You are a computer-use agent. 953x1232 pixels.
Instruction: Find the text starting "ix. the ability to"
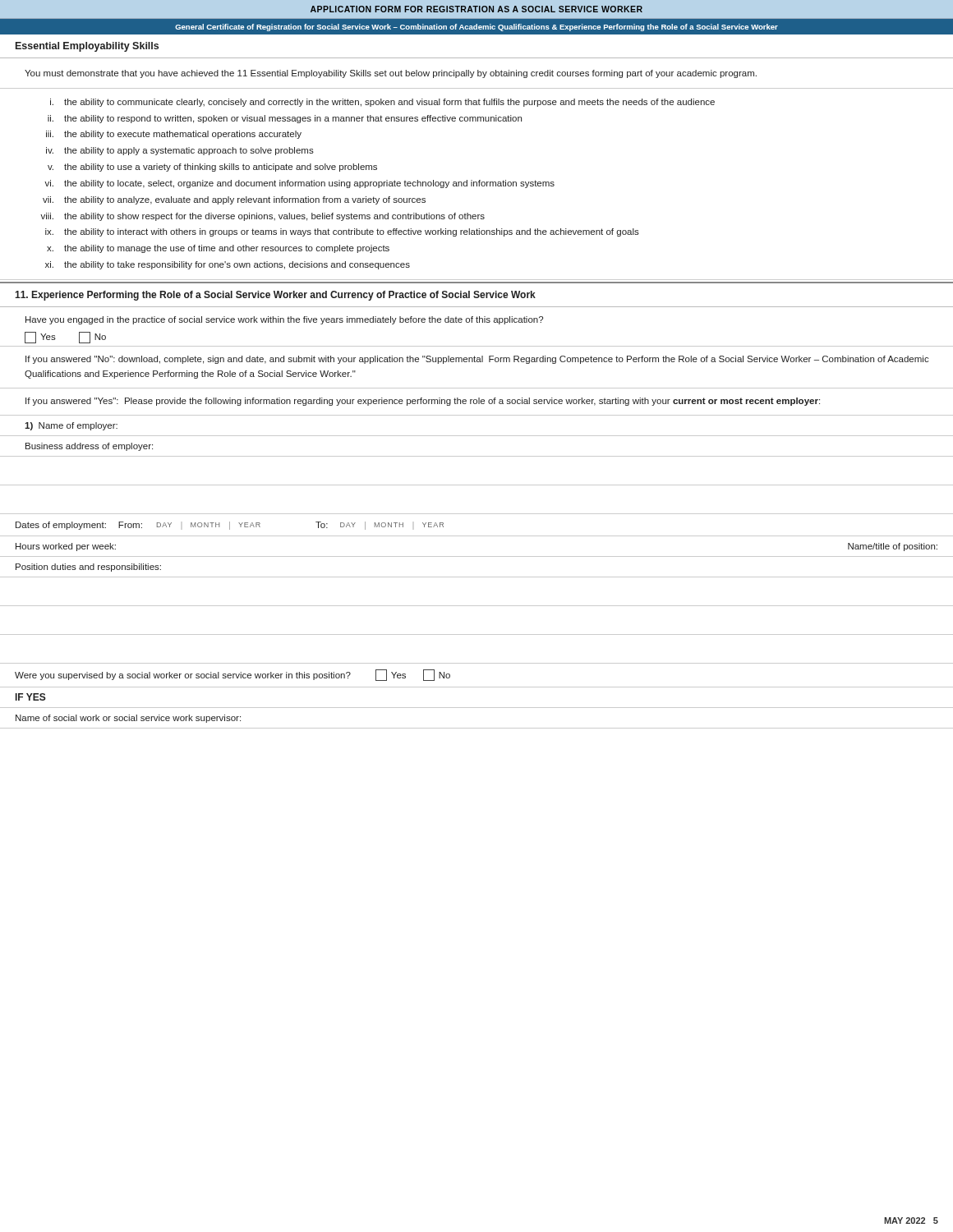pyautogui.click(x=332, y=233)
